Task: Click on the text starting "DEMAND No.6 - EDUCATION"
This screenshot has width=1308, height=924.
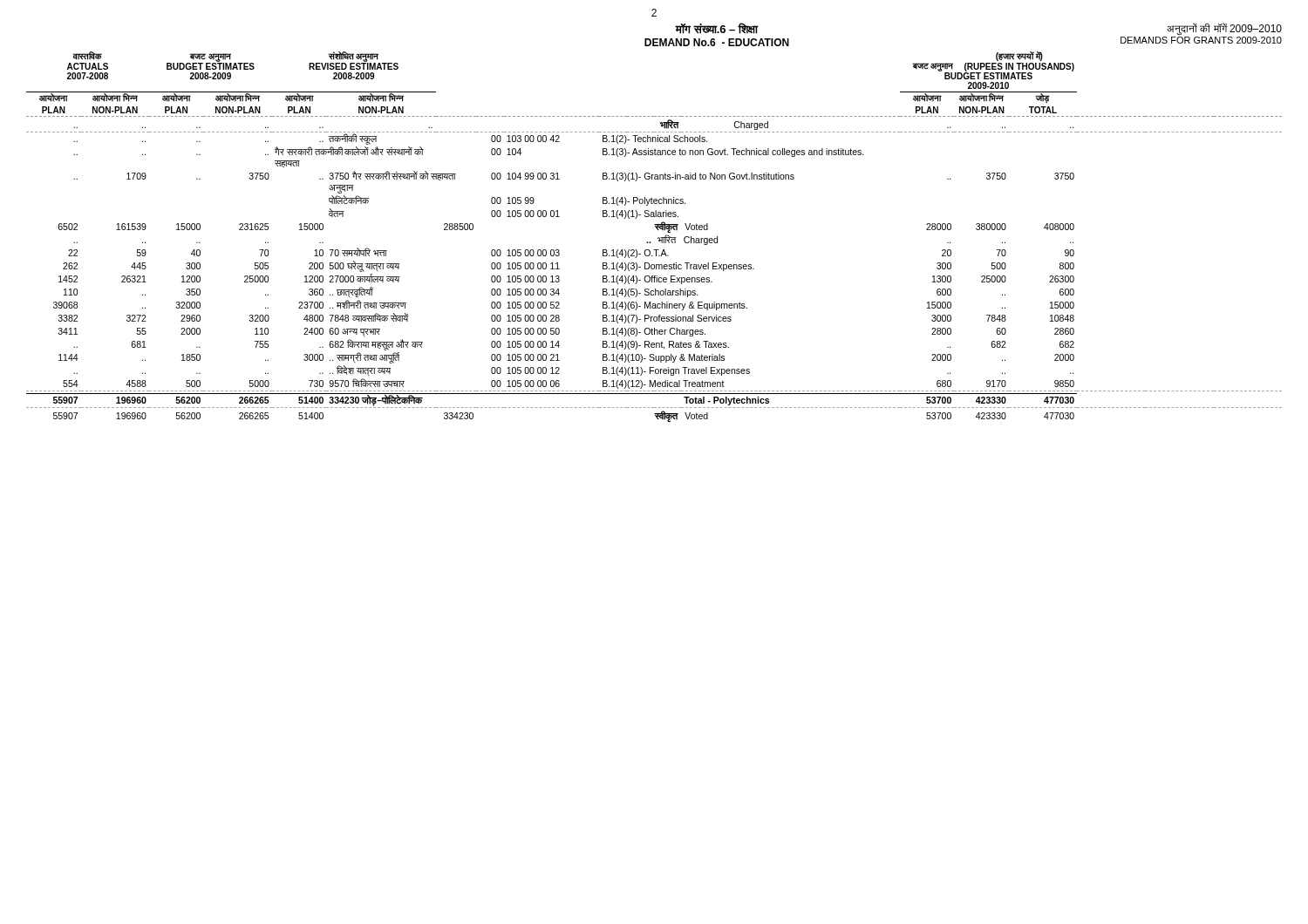Action: 717,43
